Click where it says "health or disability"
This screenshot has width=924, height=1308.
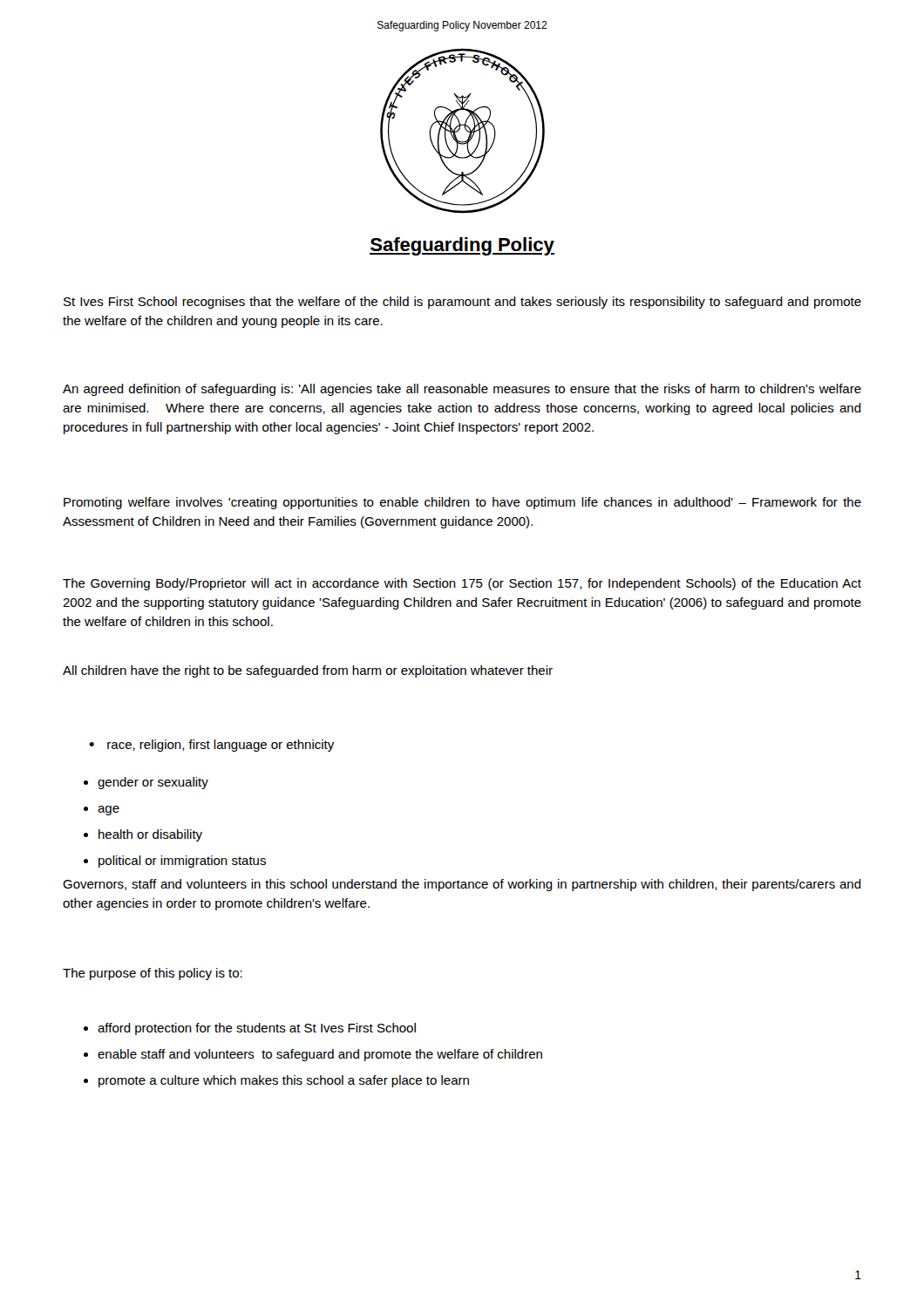point(143,835)
